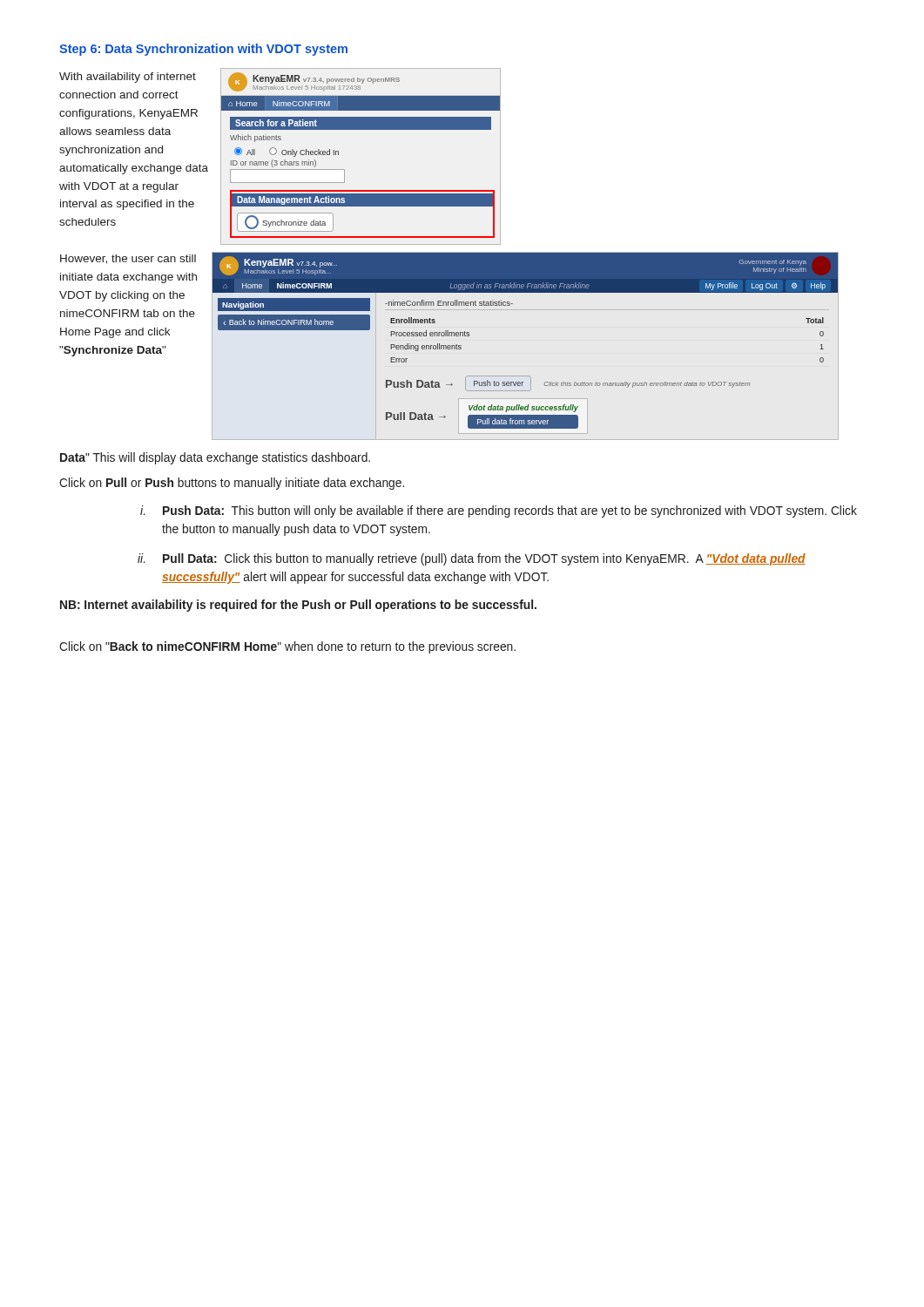Click on the list item that reads "i. Push Data: This button will only be"
924x1307 pixels.
pyautogui.click(x=462, y=520)
